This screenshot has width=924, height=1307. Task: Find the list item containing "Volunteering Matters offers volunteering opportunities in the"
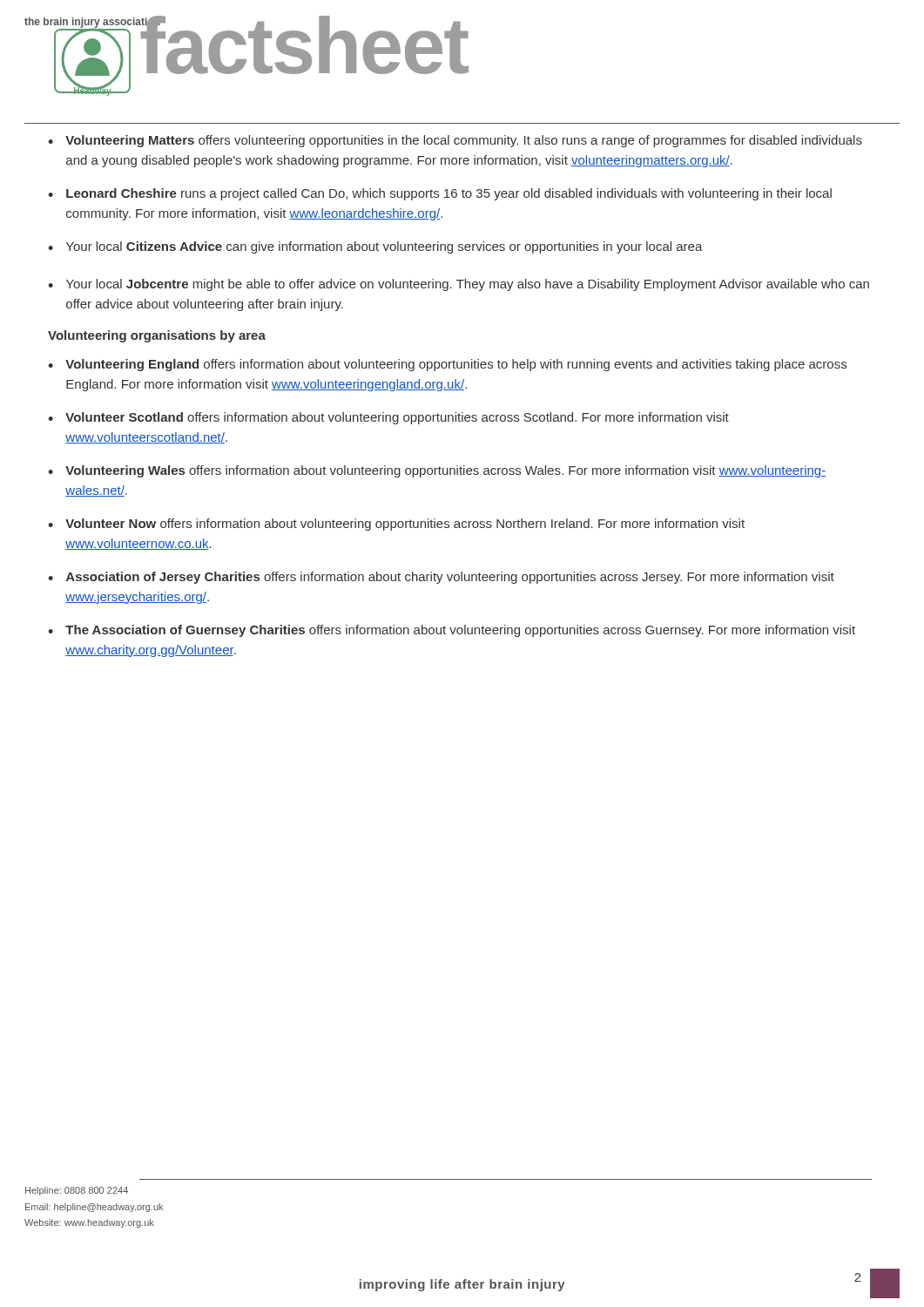(471, 150)
